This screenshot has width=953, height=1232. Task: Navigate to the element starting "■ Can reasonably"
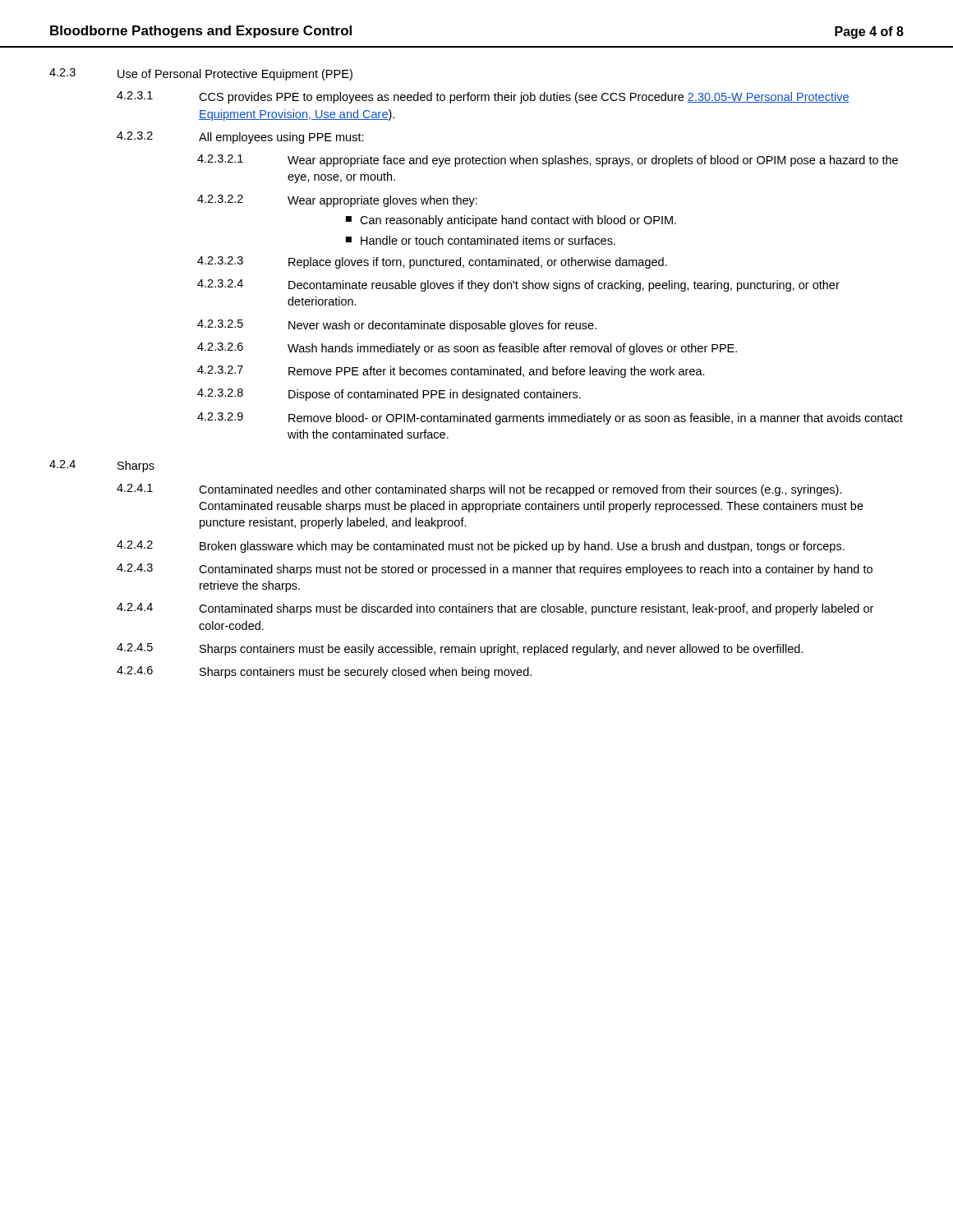(x=511, y=220)
